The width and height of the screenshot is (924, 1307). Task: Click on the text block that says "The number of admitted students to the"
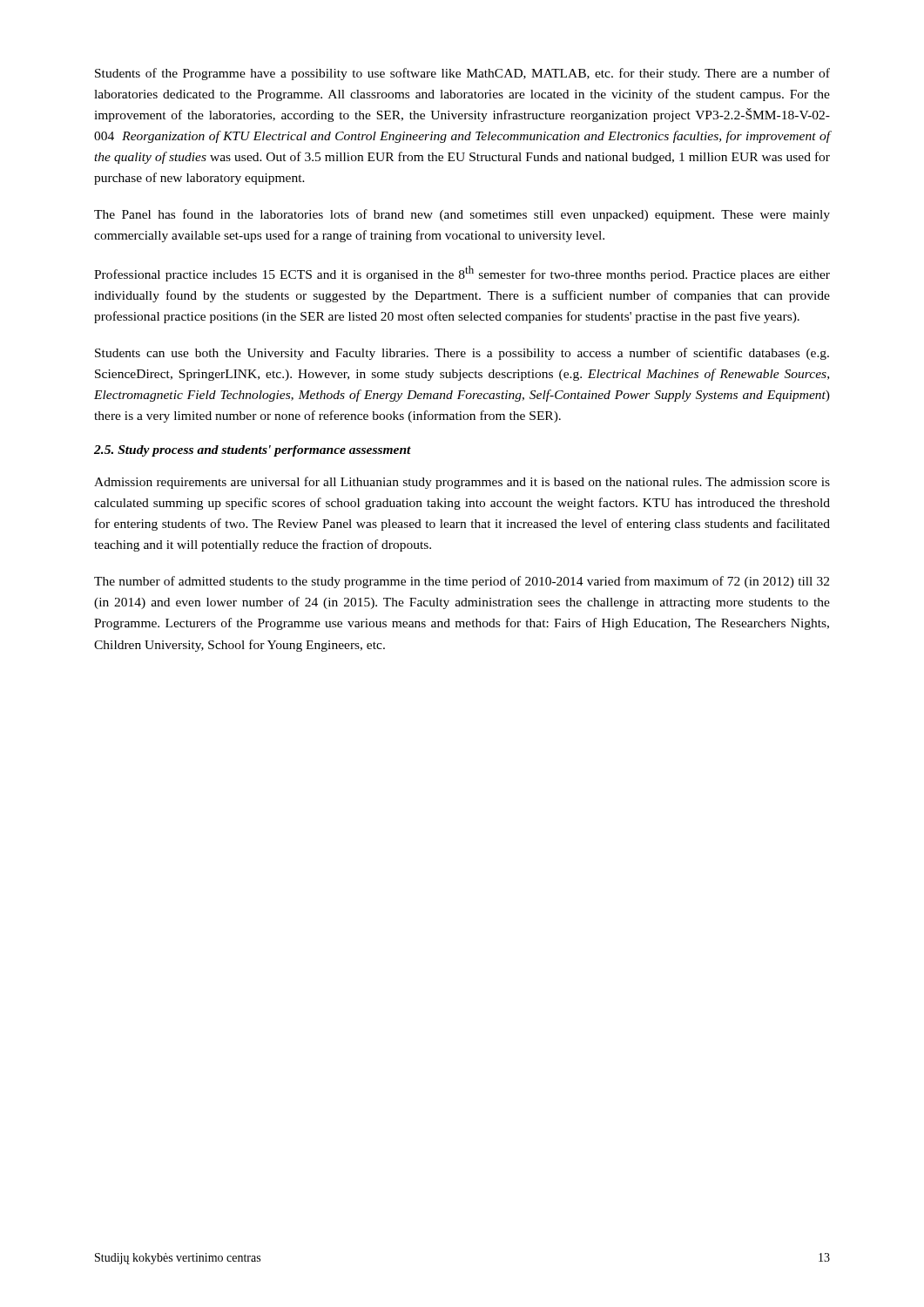click(x=462, y=613)
